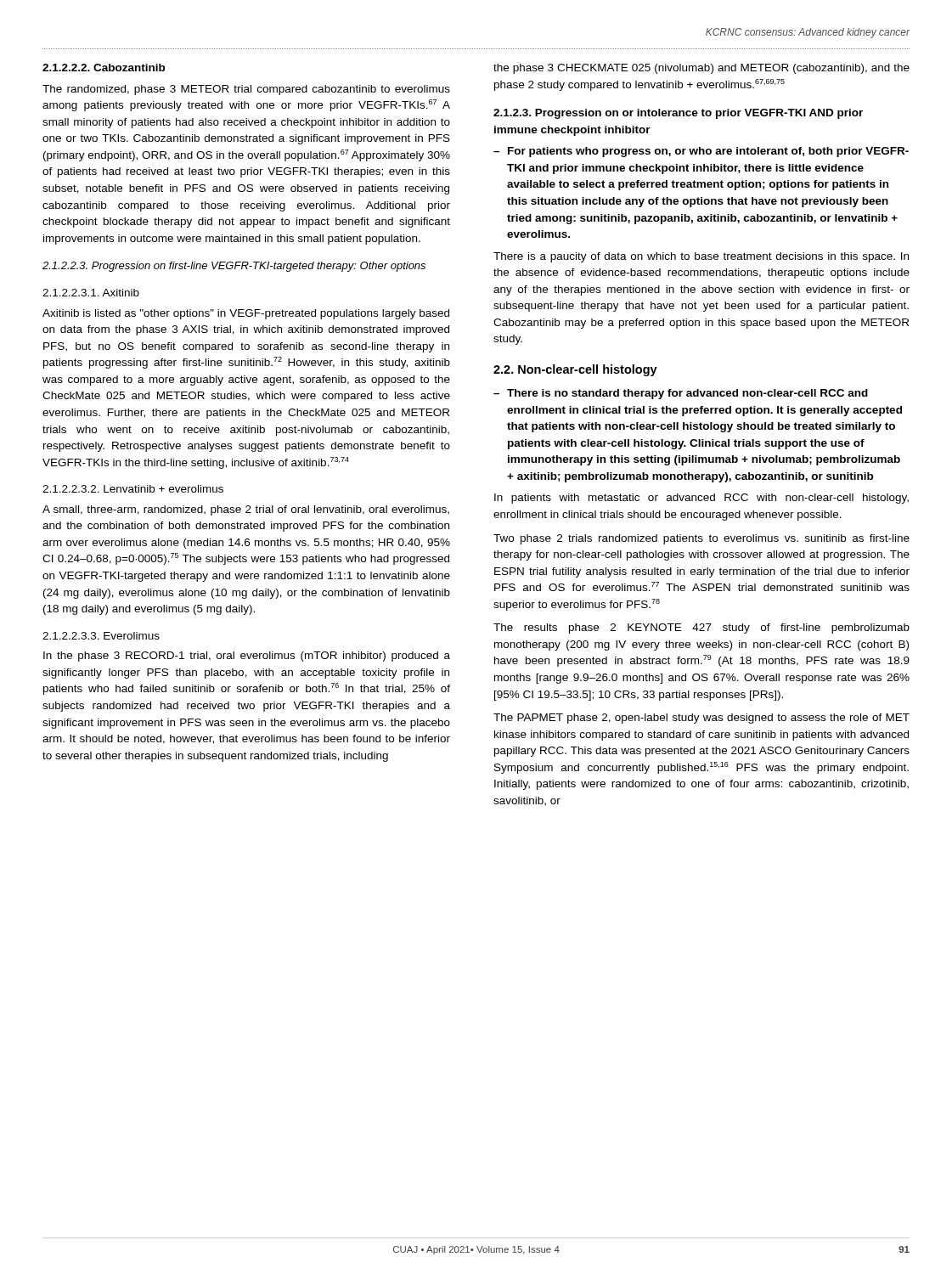Viewport: 952px width, 1274px height.
Task: Where is the passage that starts "A small, three-arm, randomized,"?
Action: coord(246,559)
